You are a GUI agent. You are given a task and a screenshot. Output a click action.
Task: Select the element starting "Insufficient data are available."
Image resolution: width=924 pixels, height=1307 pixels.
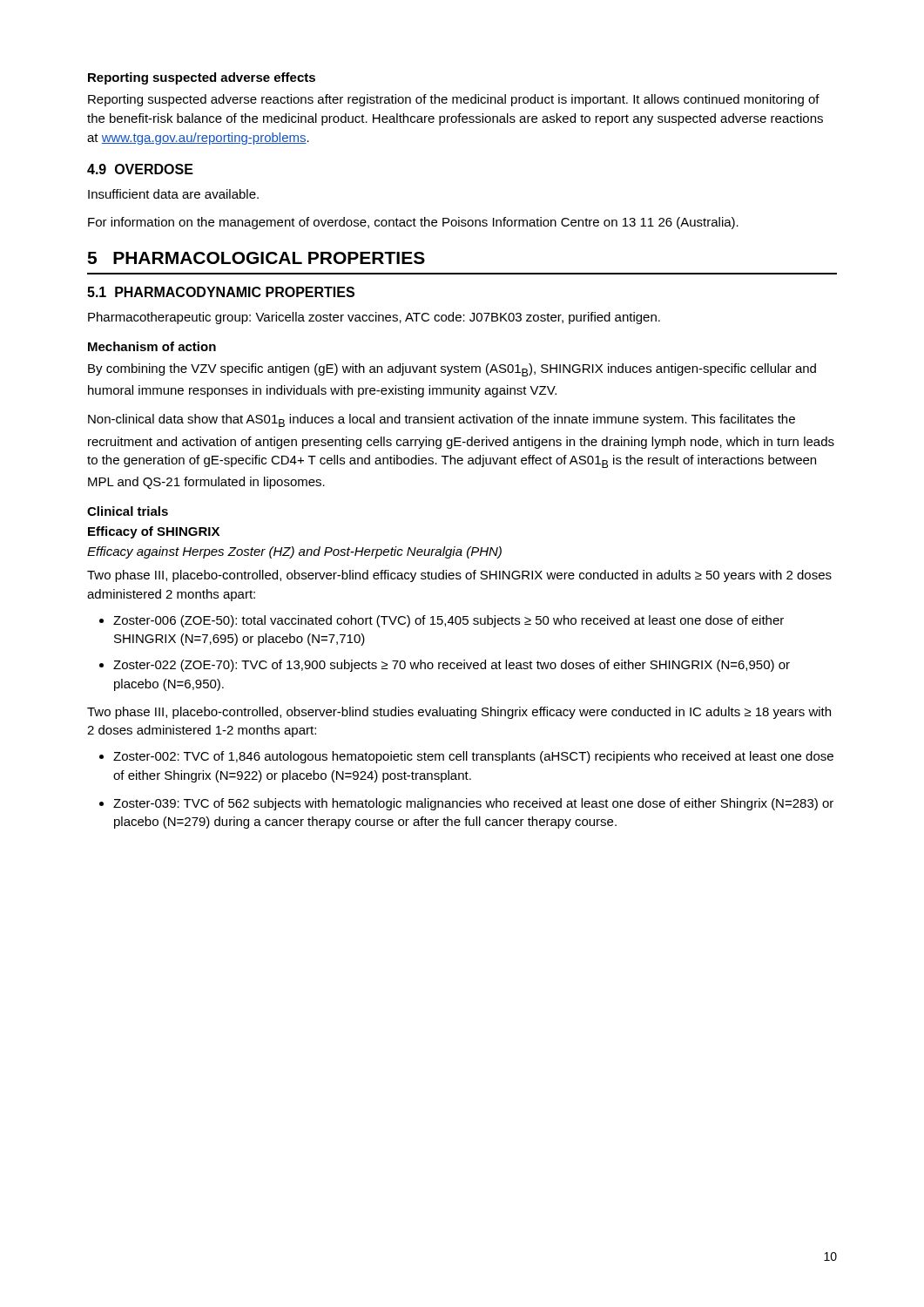pyautogui.click(x=173, y=194)
